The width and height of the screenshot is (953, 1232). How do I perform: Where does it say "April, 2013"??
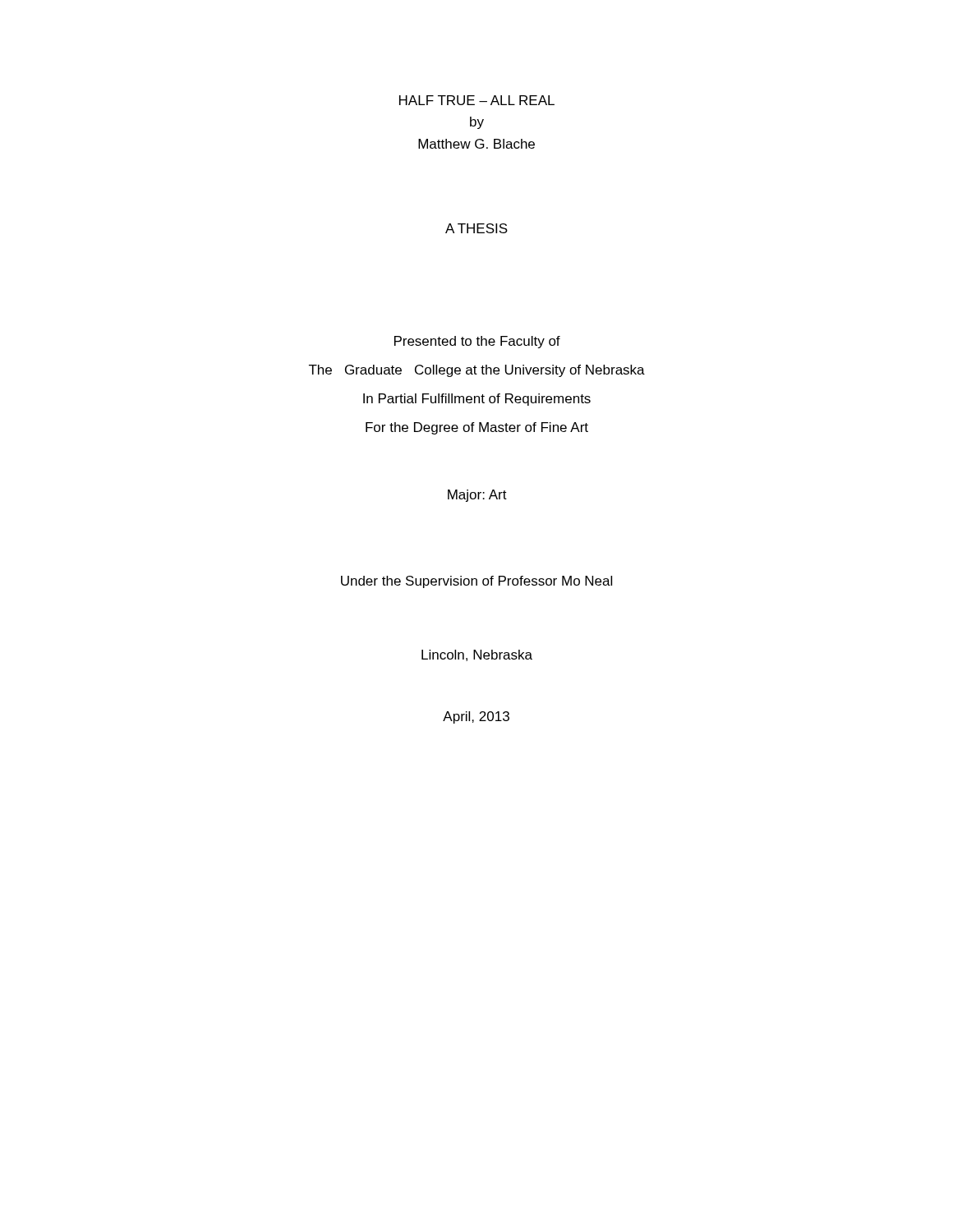[x=476, y=717]
